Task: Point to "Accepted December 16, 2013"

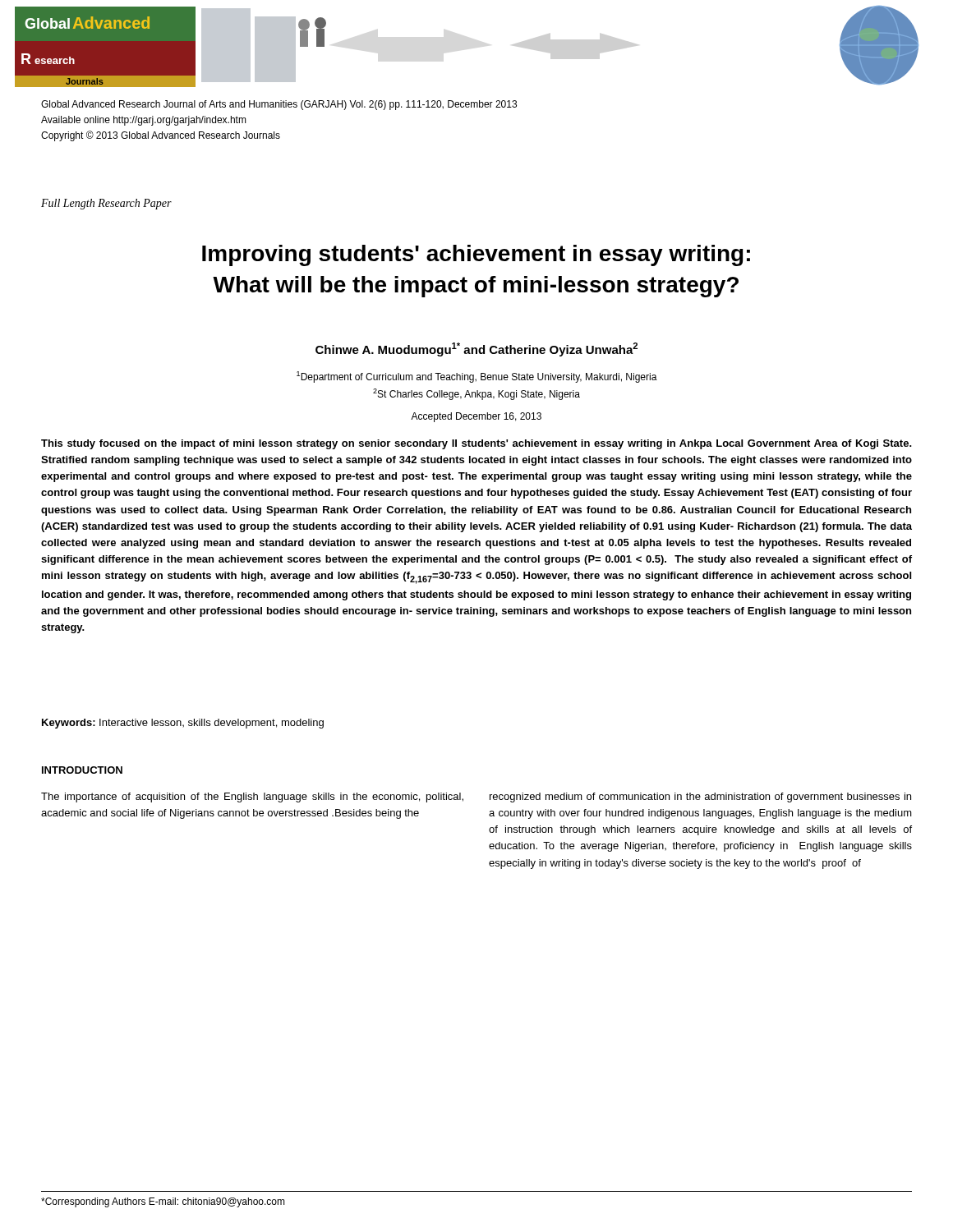Action: (476, 416)
